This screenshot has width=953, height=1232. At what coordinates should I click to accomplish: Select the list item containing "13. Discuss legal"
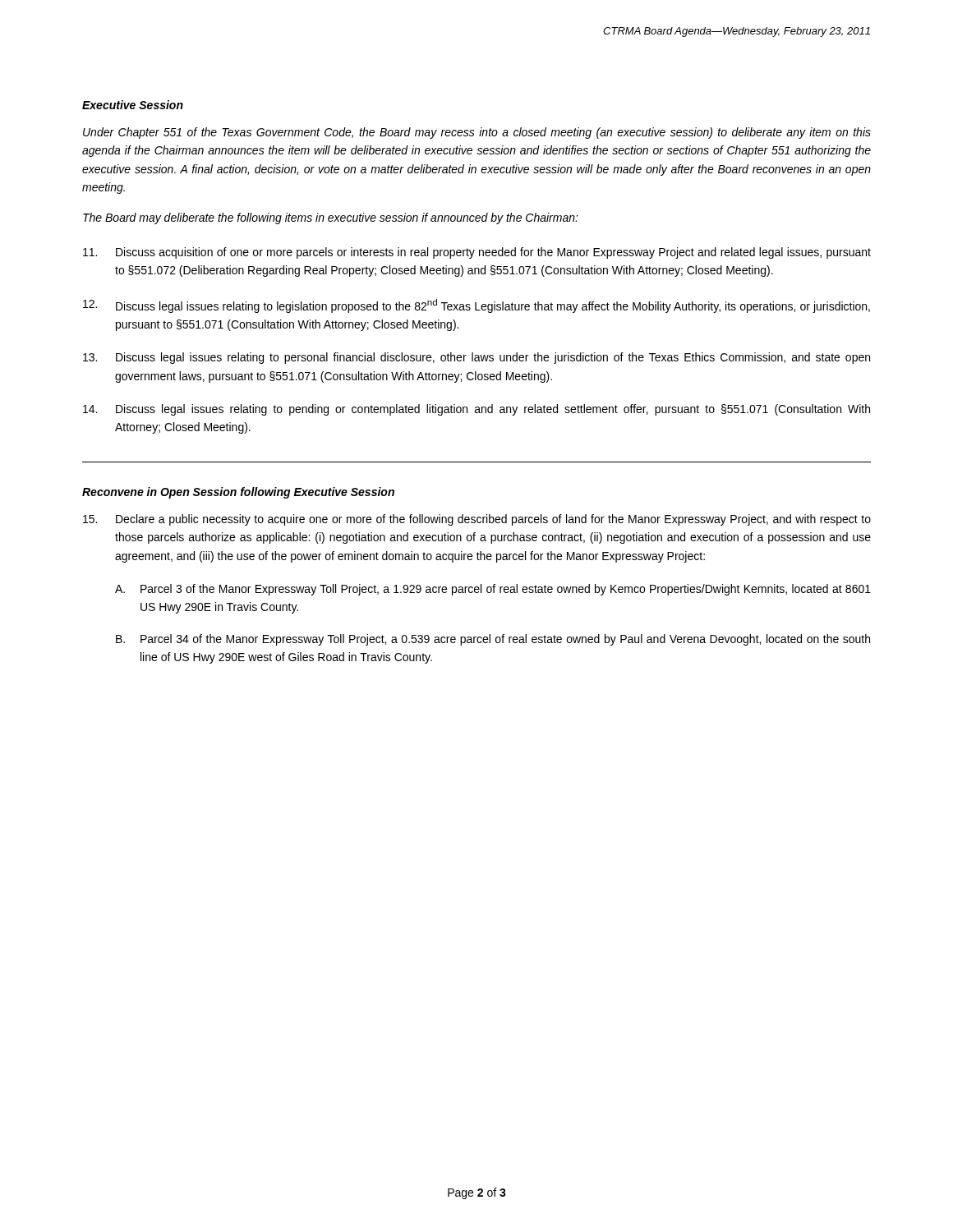click(476, 367)
